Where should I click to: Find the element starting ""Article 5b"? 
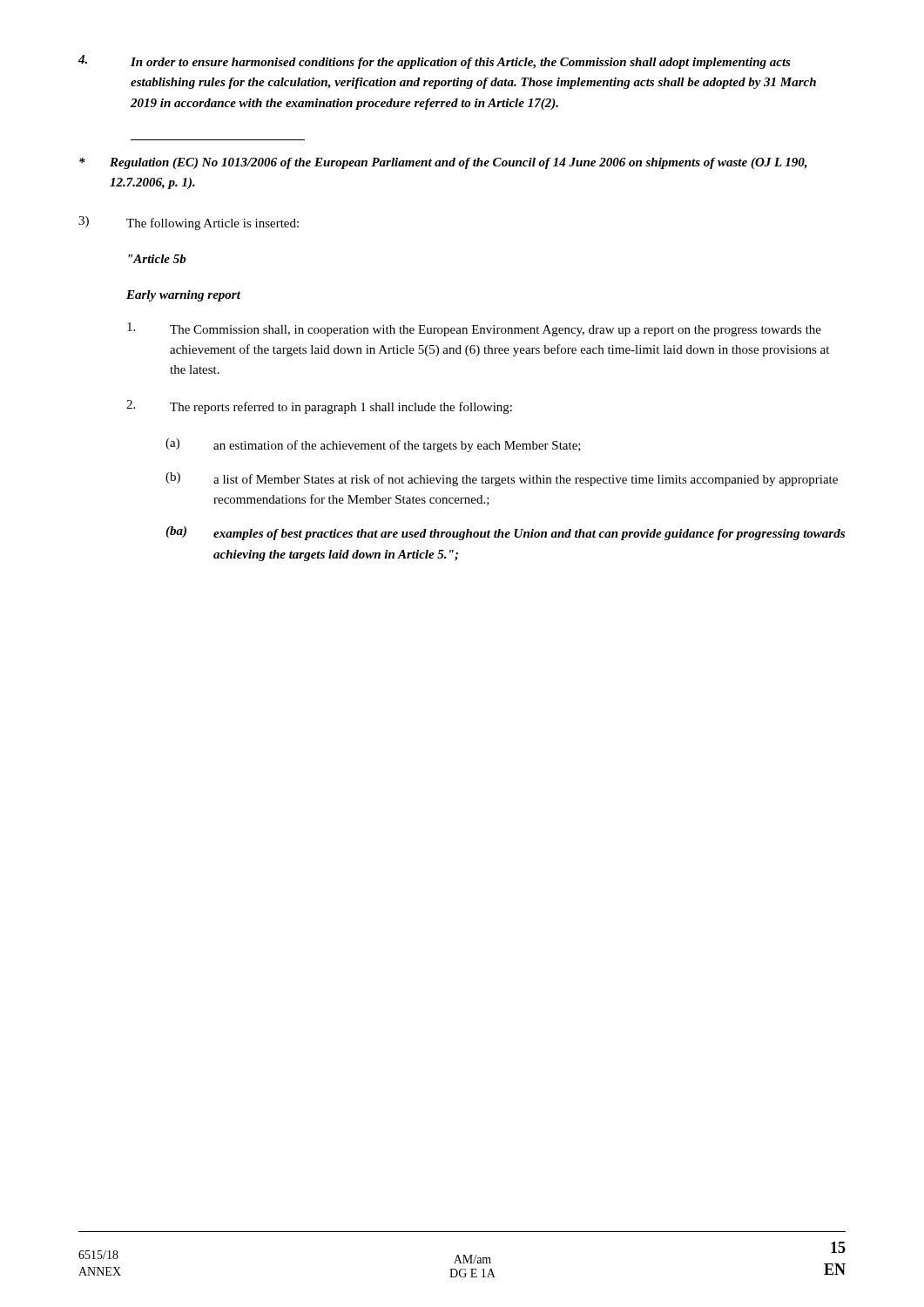[x=156, y=258]
